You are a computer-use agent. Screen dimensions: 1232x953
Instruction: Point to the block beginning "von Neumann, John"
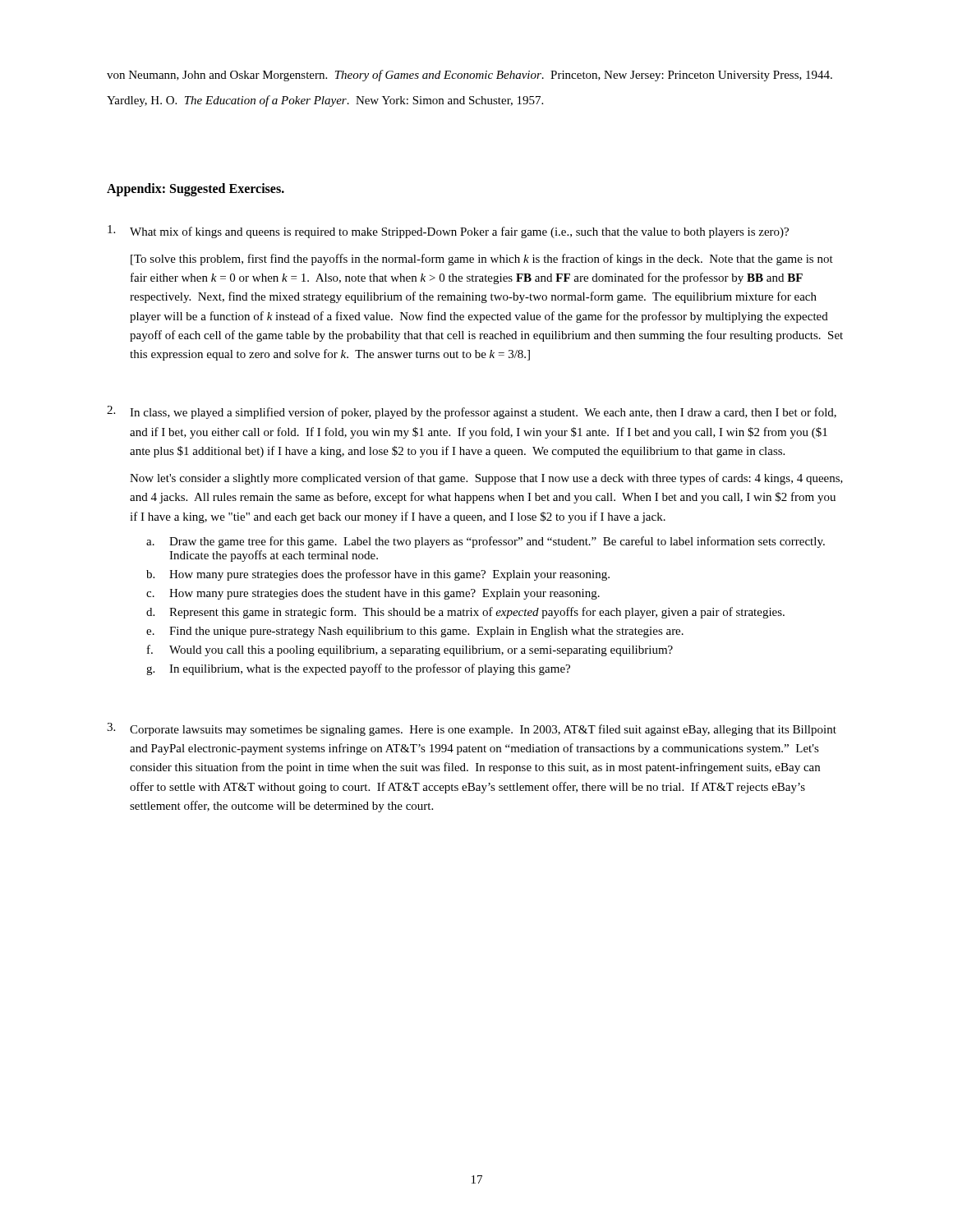(x=470, y=75)
